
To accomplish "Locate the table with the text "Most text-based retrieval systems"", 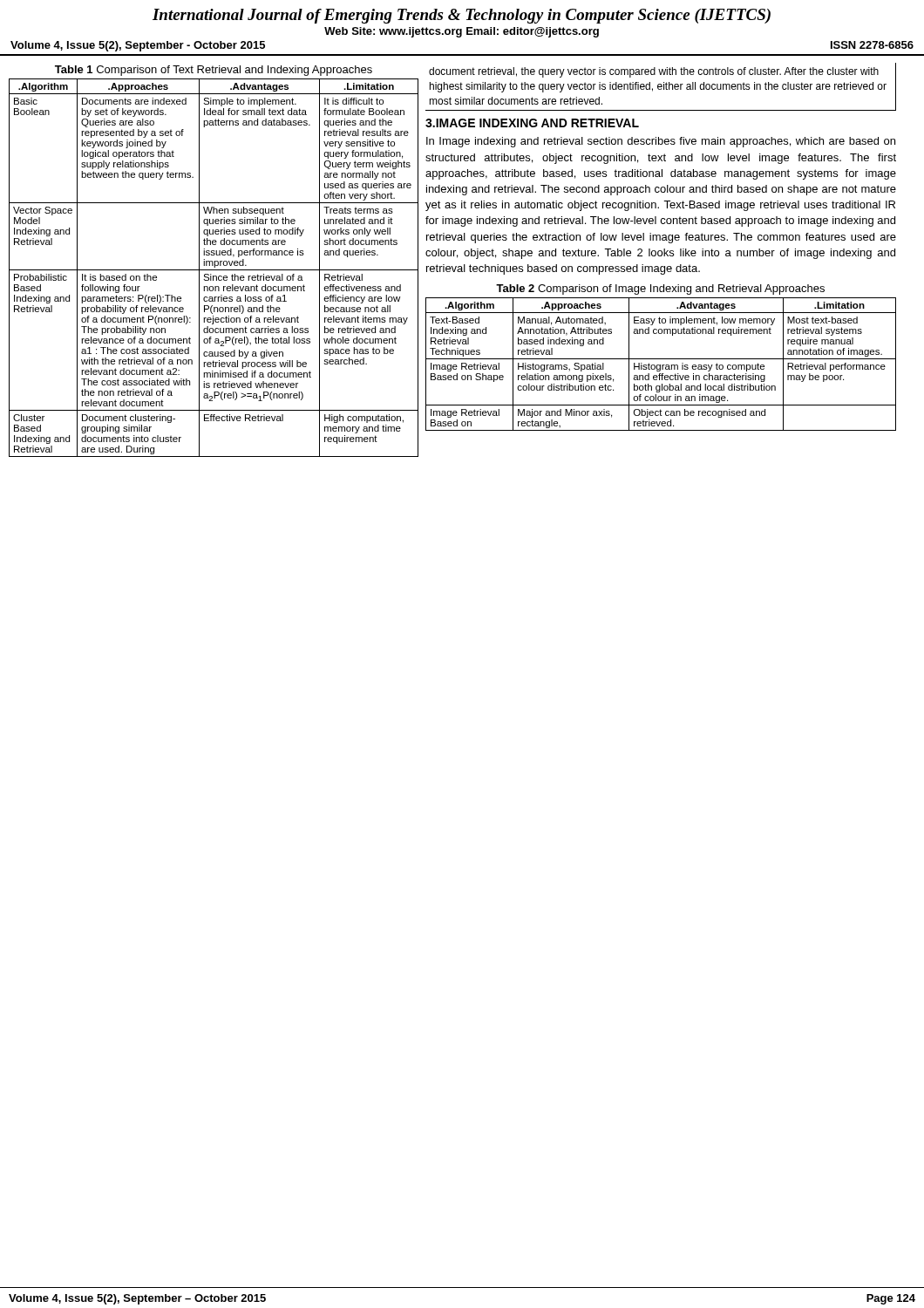I will point(661,364).
